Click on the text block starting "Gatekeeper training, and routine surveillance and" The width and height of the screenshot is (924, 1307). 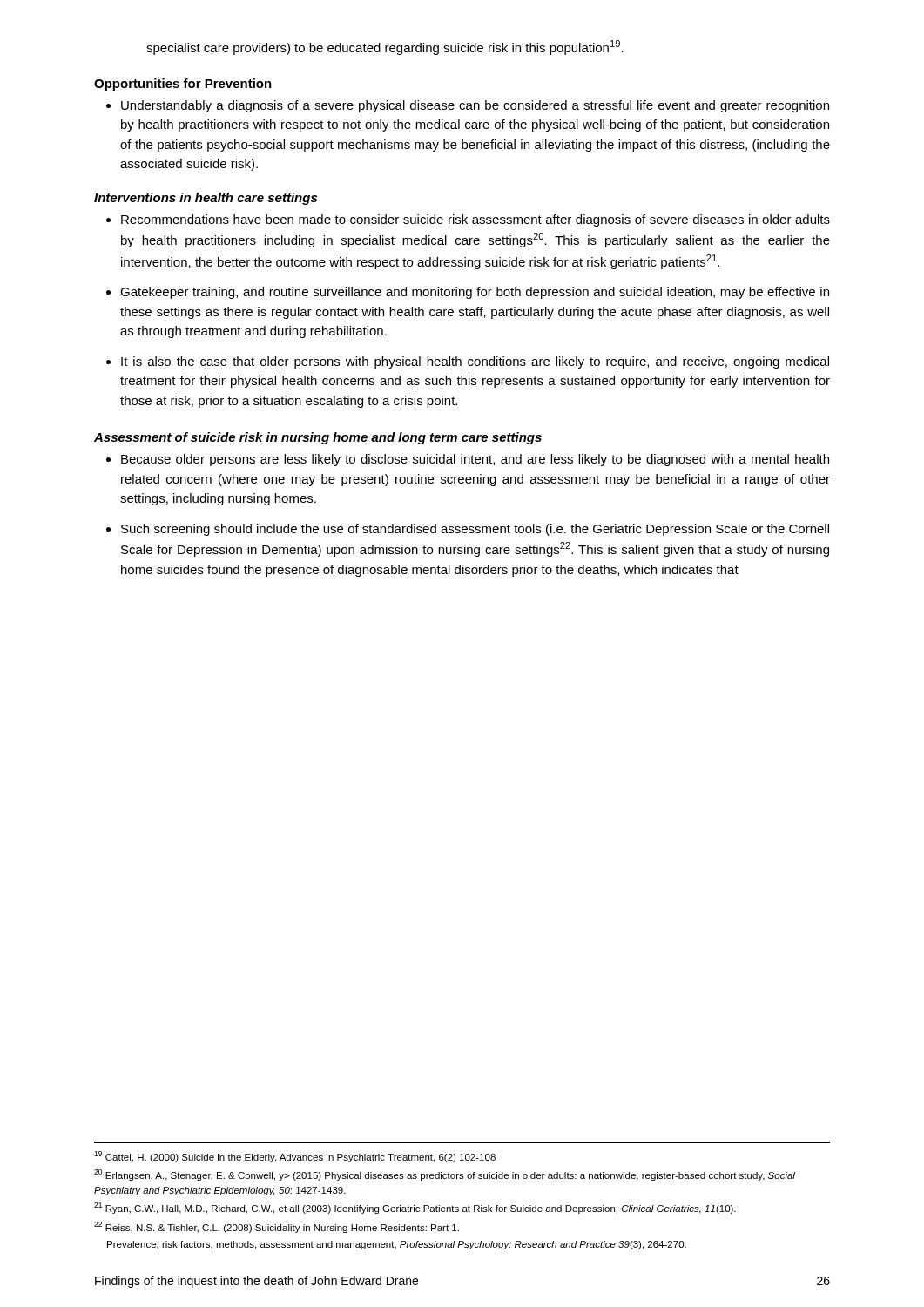click(475, 311)
